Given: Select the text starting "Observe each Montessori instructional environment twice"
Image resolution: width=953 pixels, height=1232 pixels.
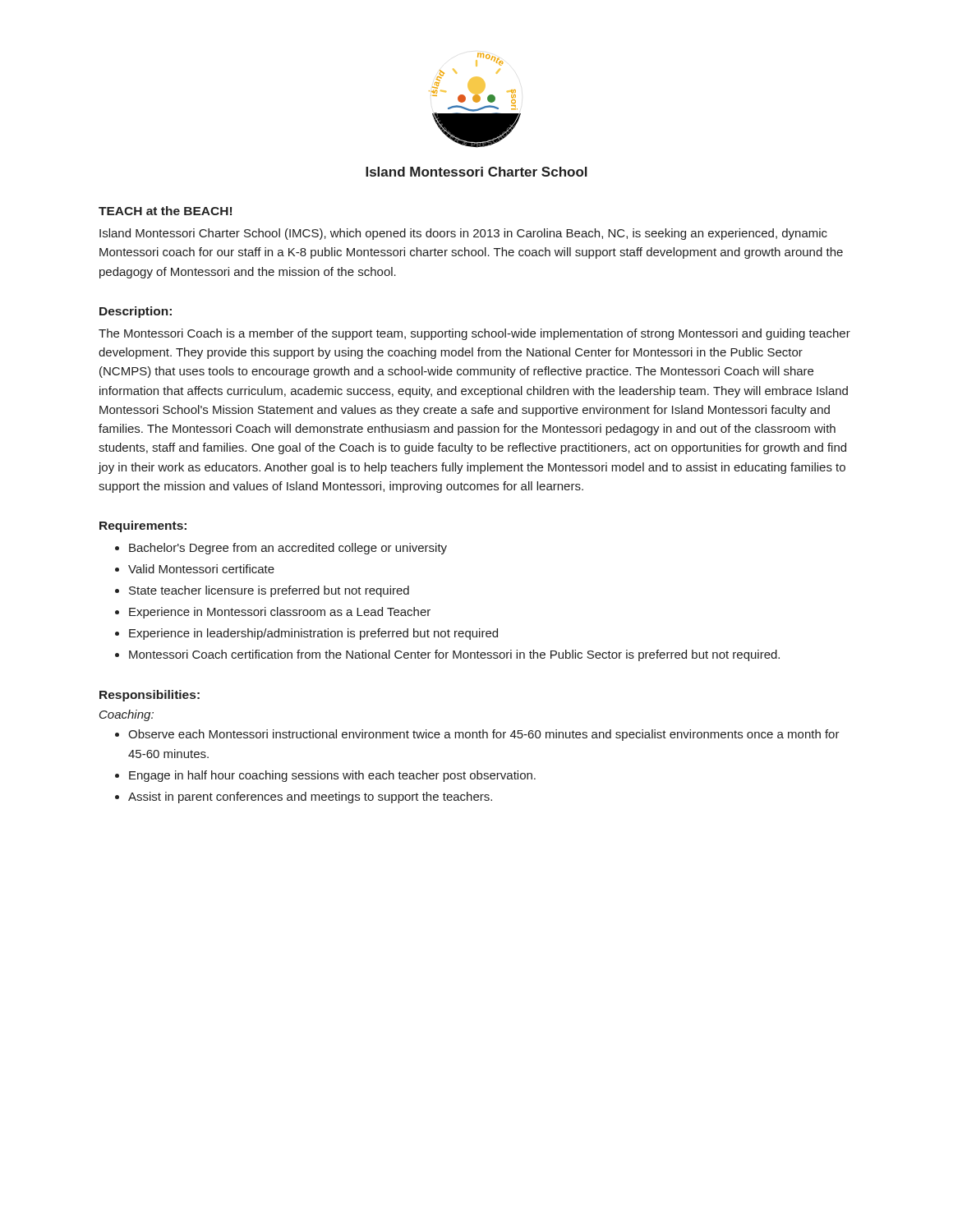Looking at the screenshot, I should [484, 744].
